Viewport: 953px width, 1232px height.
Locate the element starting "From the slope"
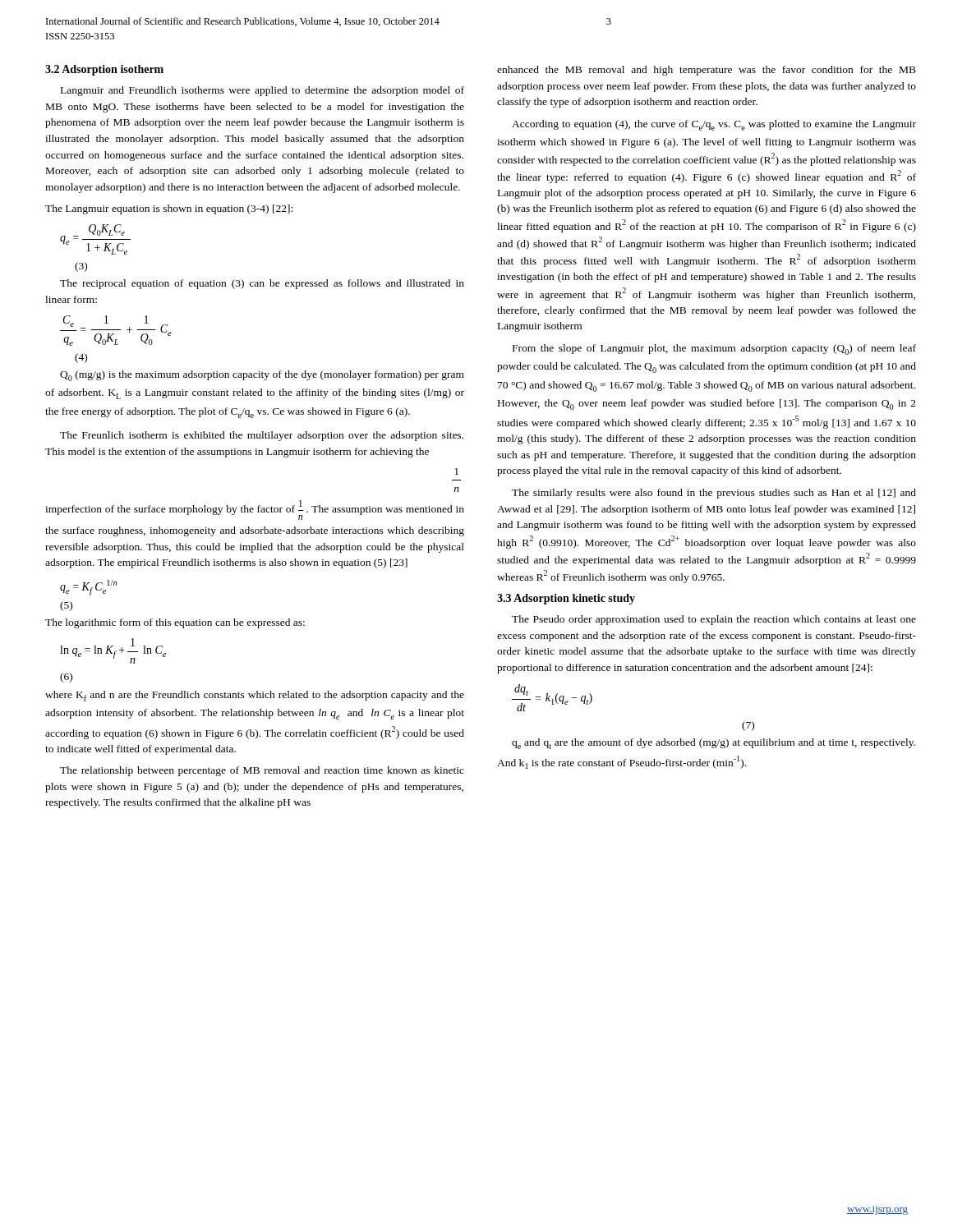click(x=707, y=409)
